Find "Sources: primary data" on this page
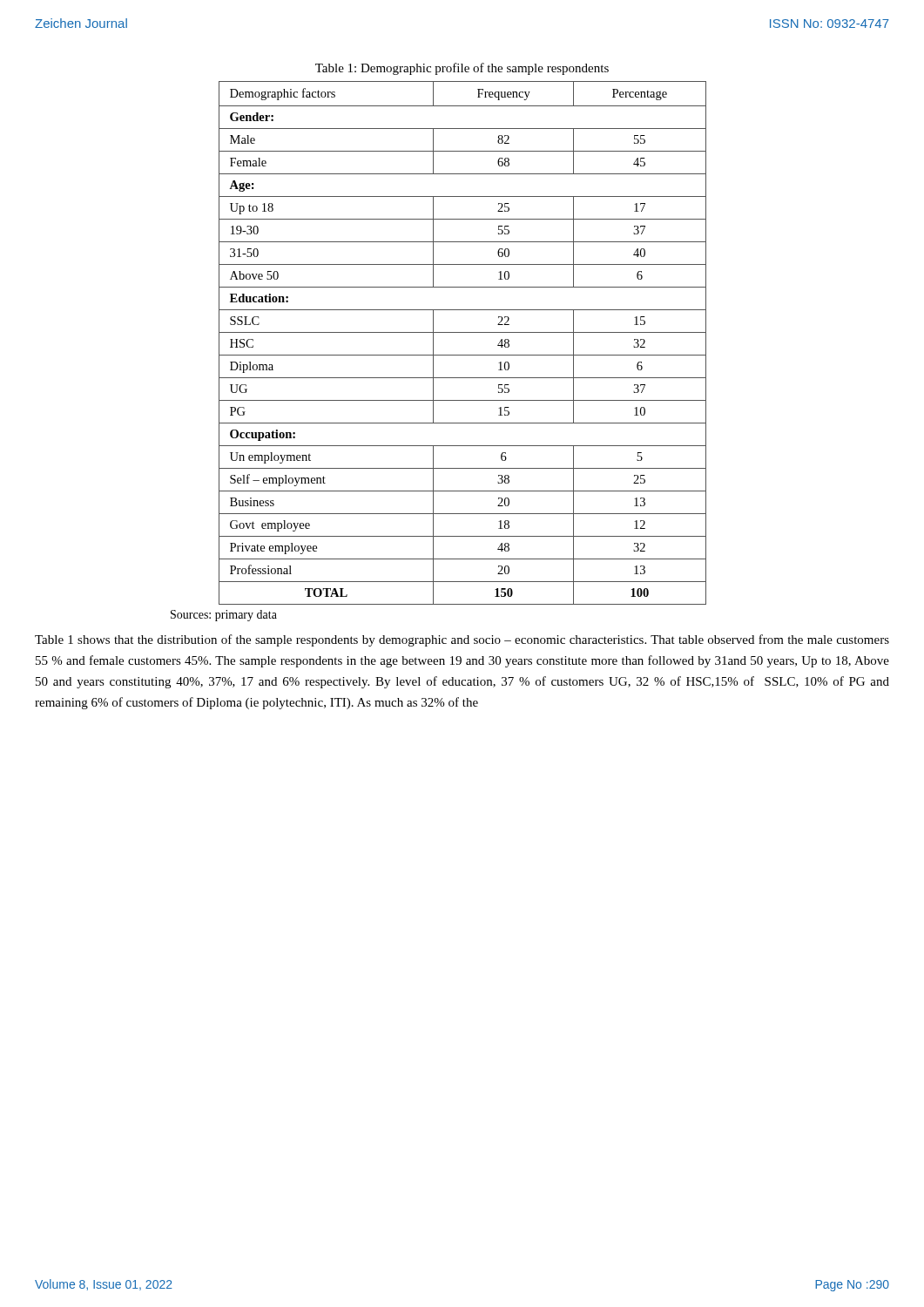This screenshot has width=924, height=1307. click(x=223, y=615)
